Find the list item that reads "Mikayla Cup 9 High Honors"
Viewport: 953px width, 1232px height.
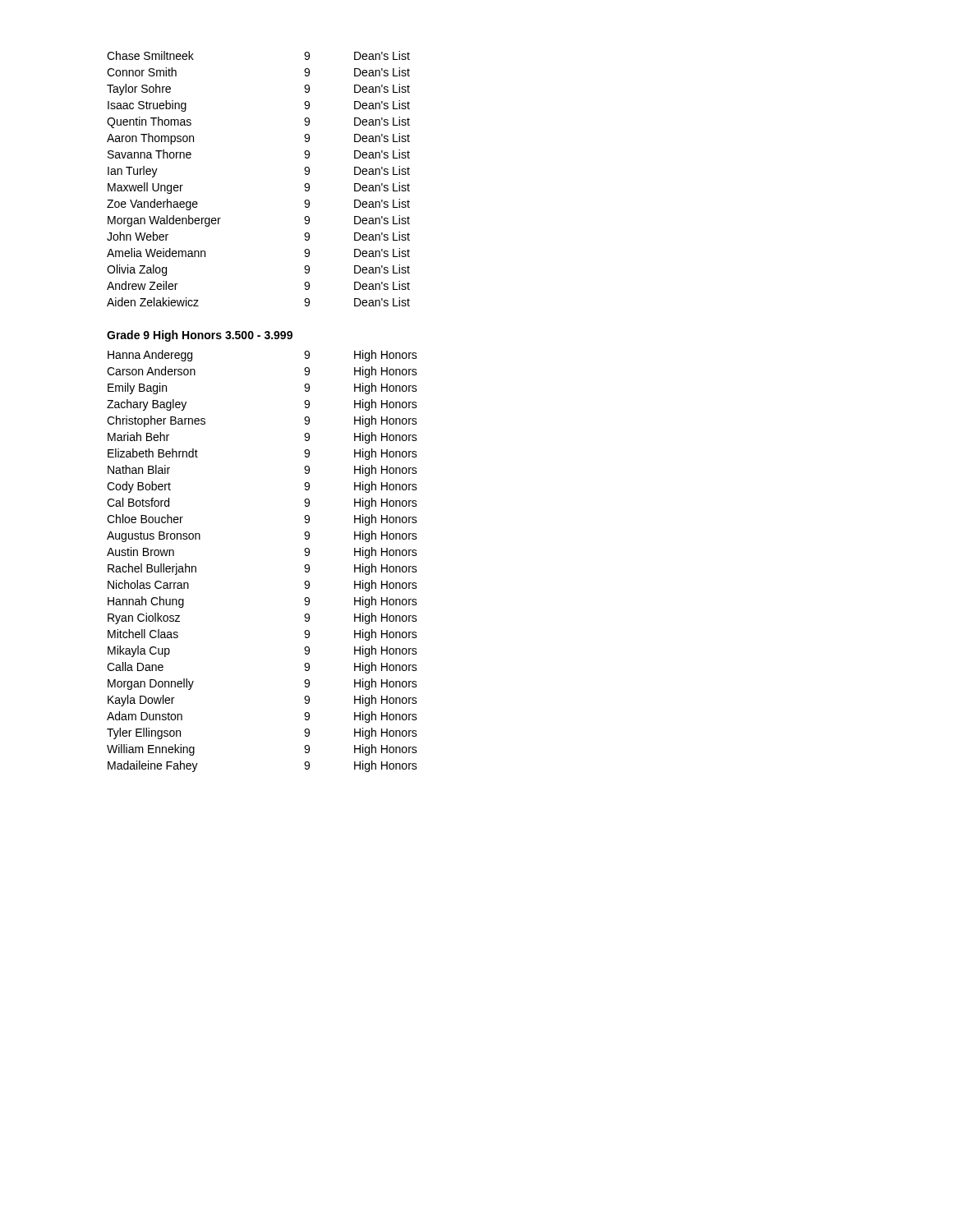(143, 651)
